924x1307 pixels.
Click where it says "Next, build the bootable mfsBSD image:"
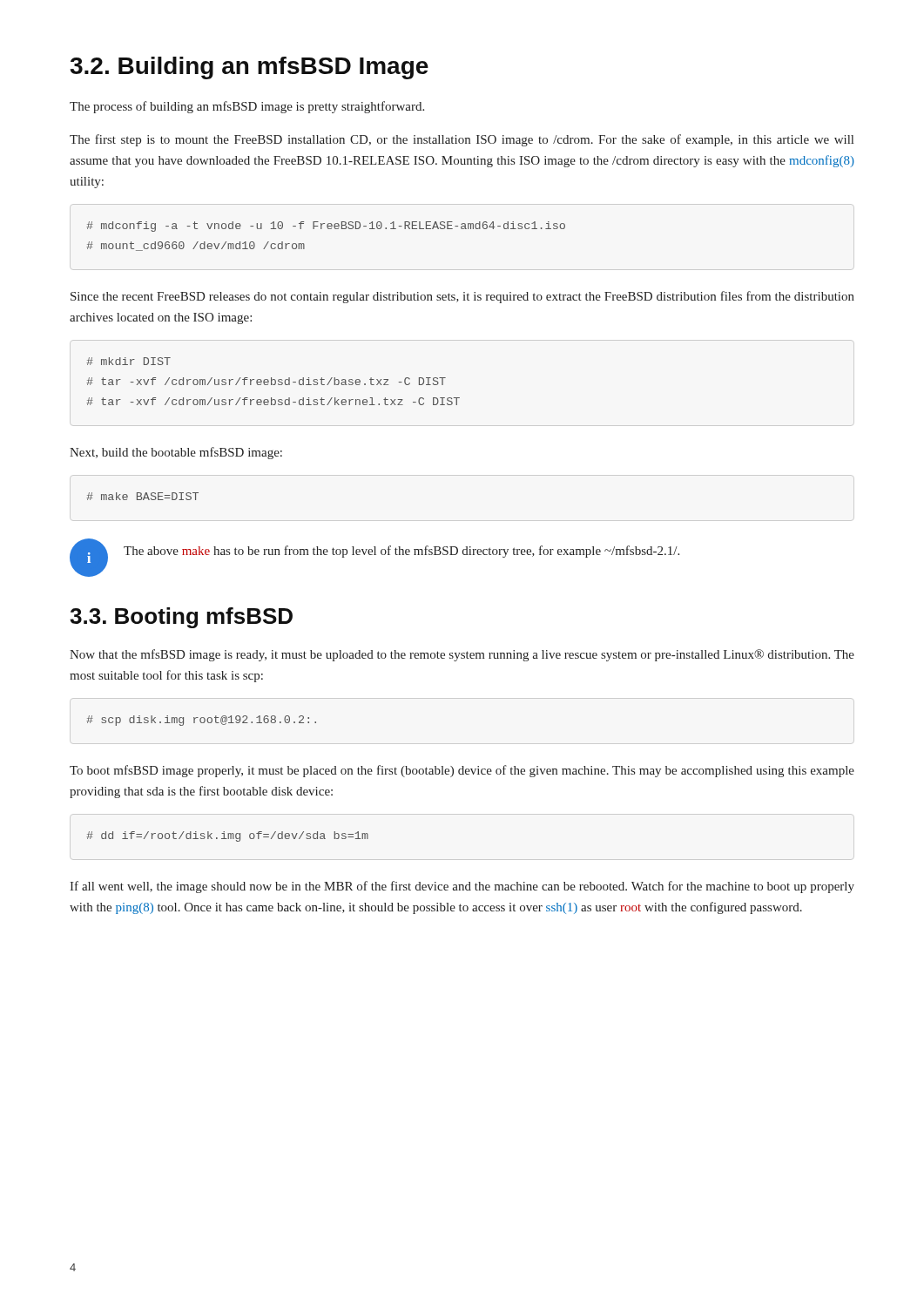[x=176, y=453]
